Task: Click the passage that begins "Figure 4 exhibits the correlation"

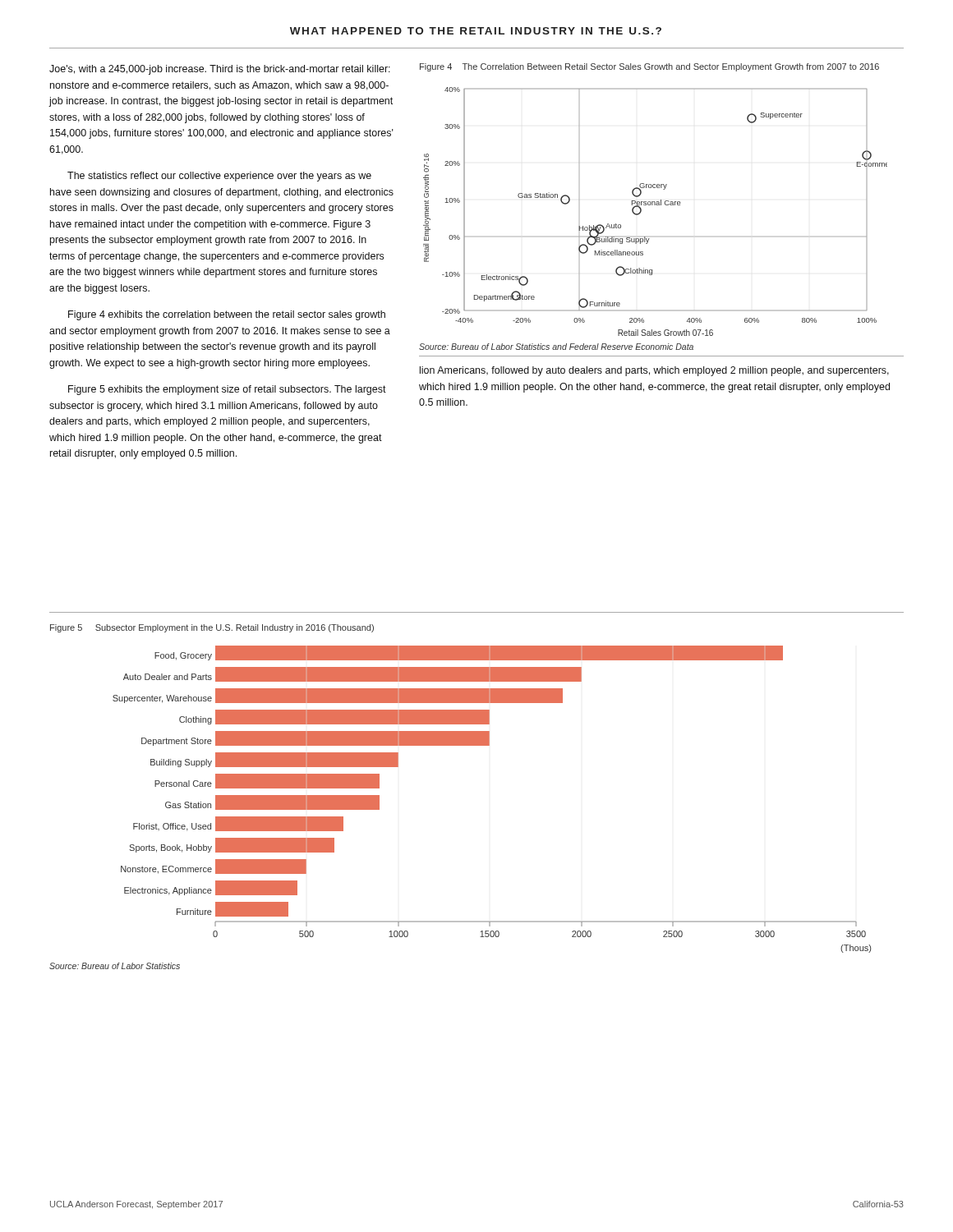Action: (x=220, y=339)
